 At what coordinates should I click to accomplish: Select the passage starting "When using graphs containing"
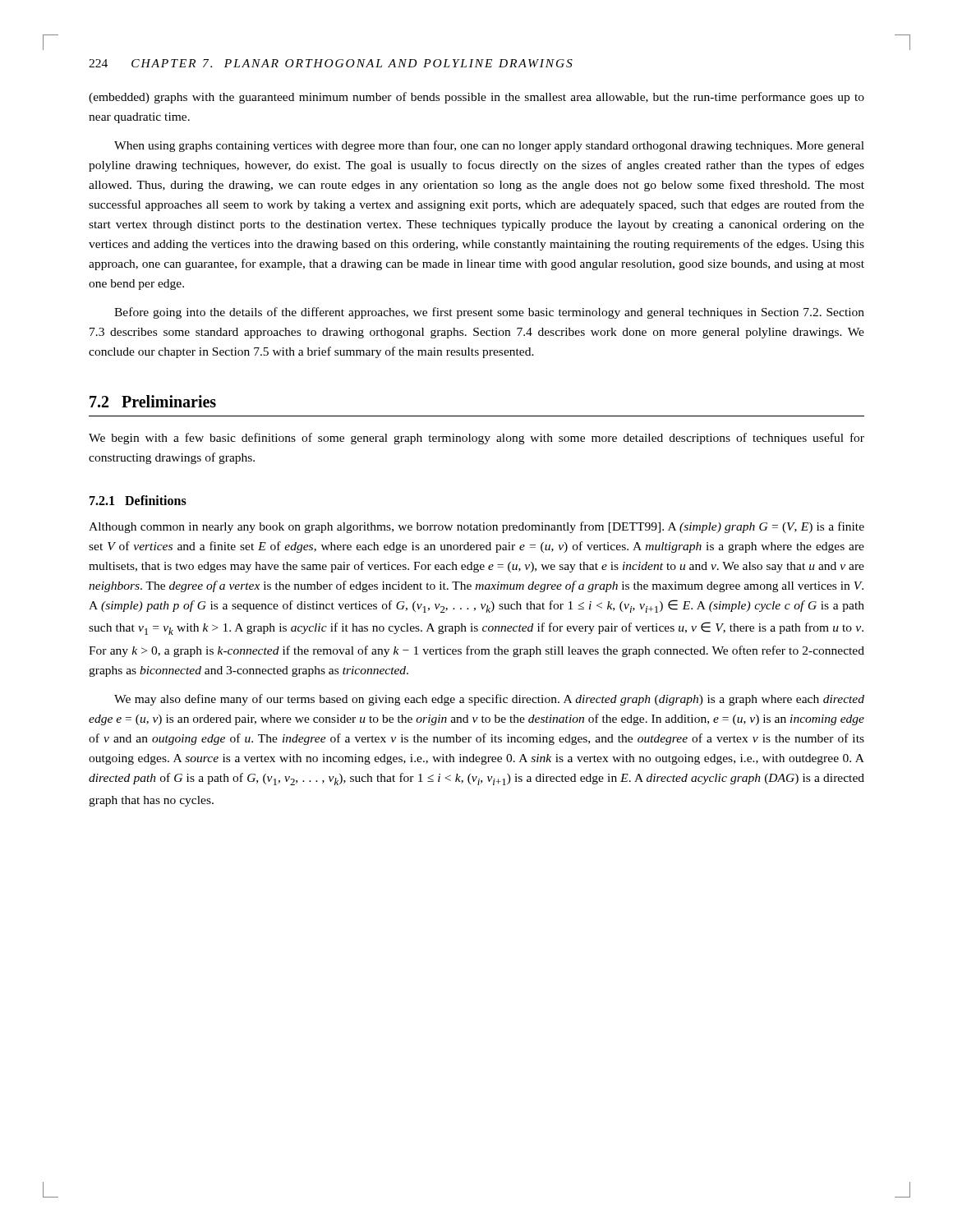point(476,214)
